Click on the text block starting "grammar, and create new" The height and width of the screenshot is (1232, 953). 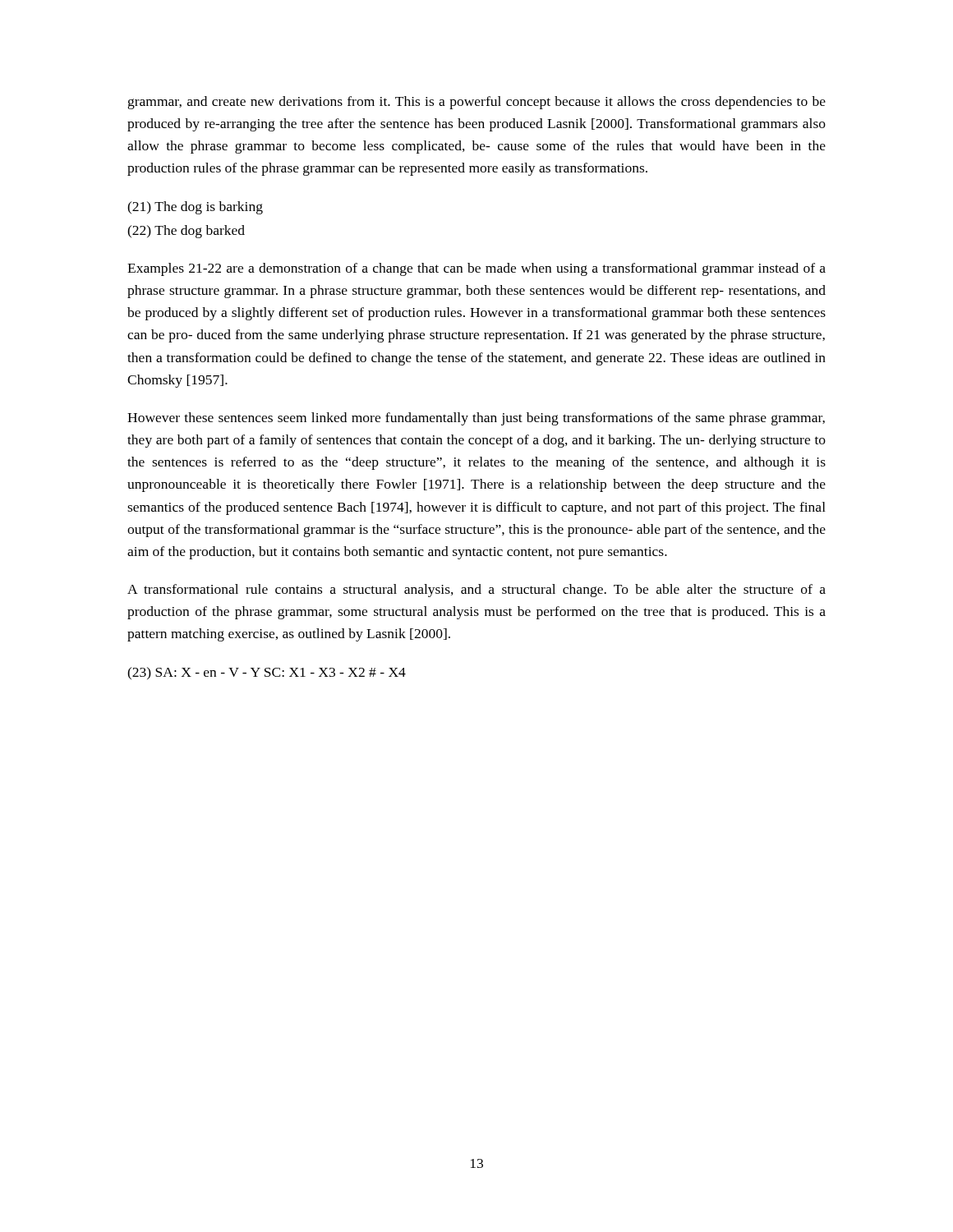(x=476, y=134)
